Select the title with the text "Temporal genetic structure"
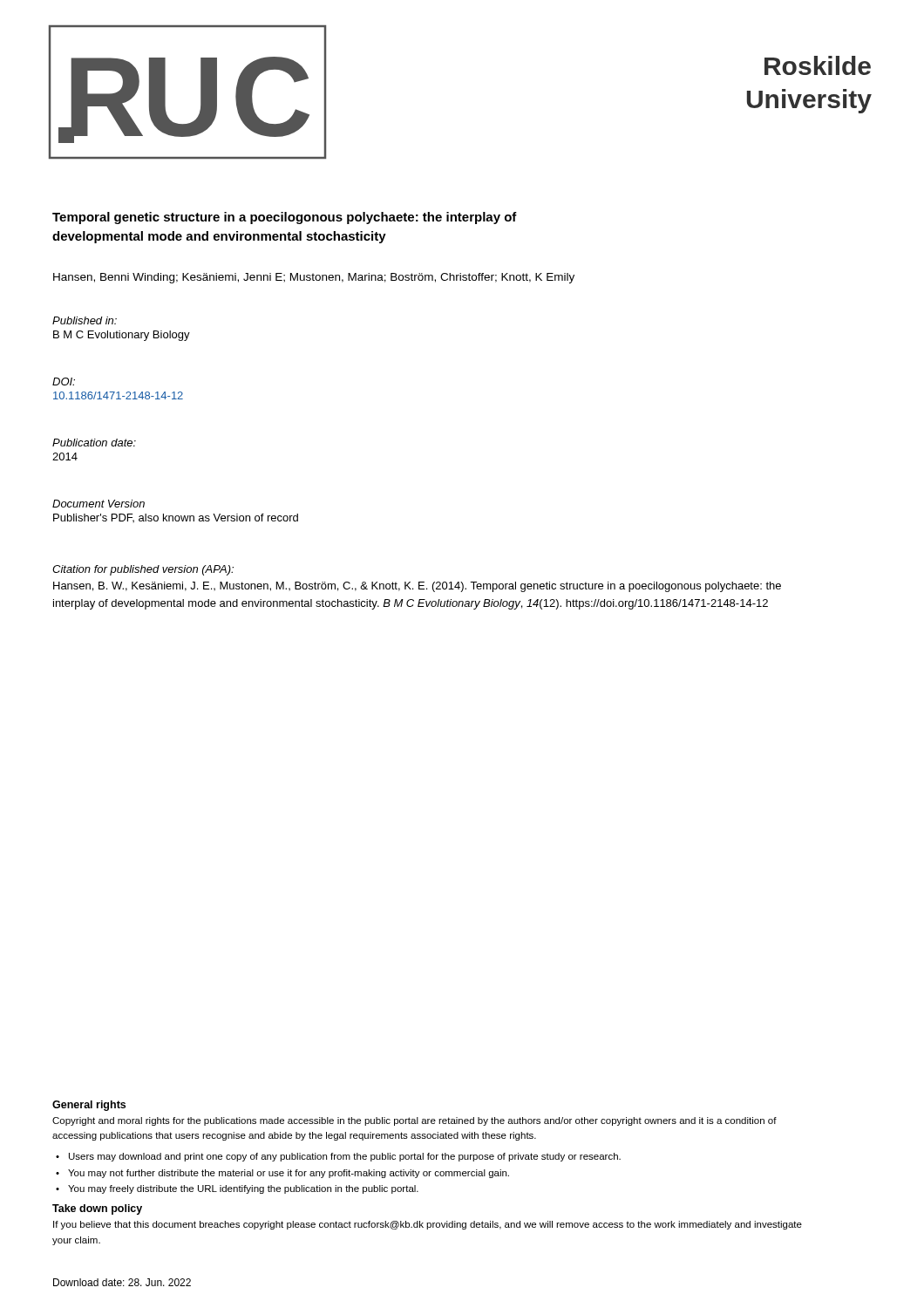Viewport: 924px width, 1308px height. [427, 227]
